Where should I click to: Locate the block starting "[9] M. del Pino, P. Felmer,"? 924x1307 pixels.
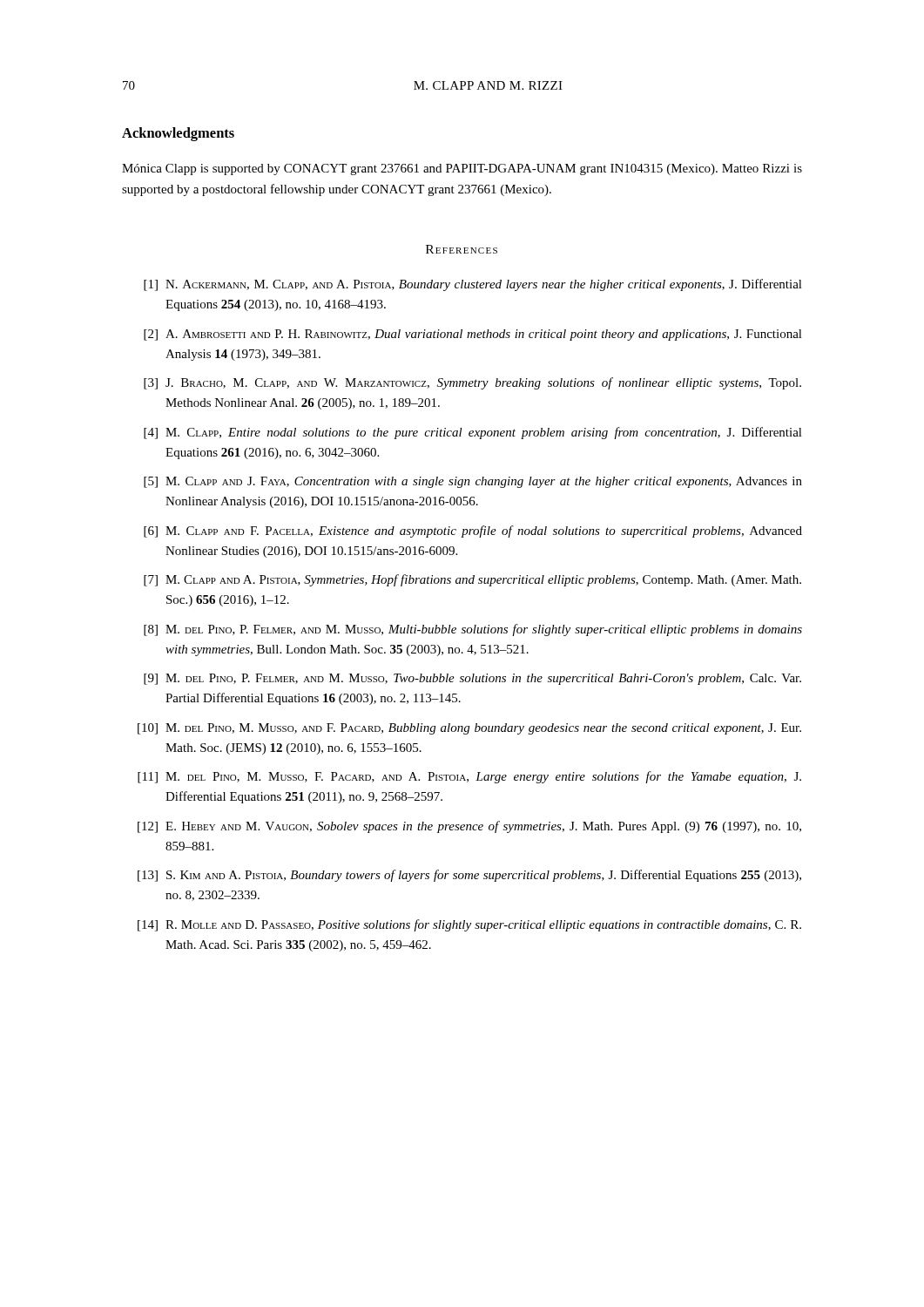tap(462, 689)
